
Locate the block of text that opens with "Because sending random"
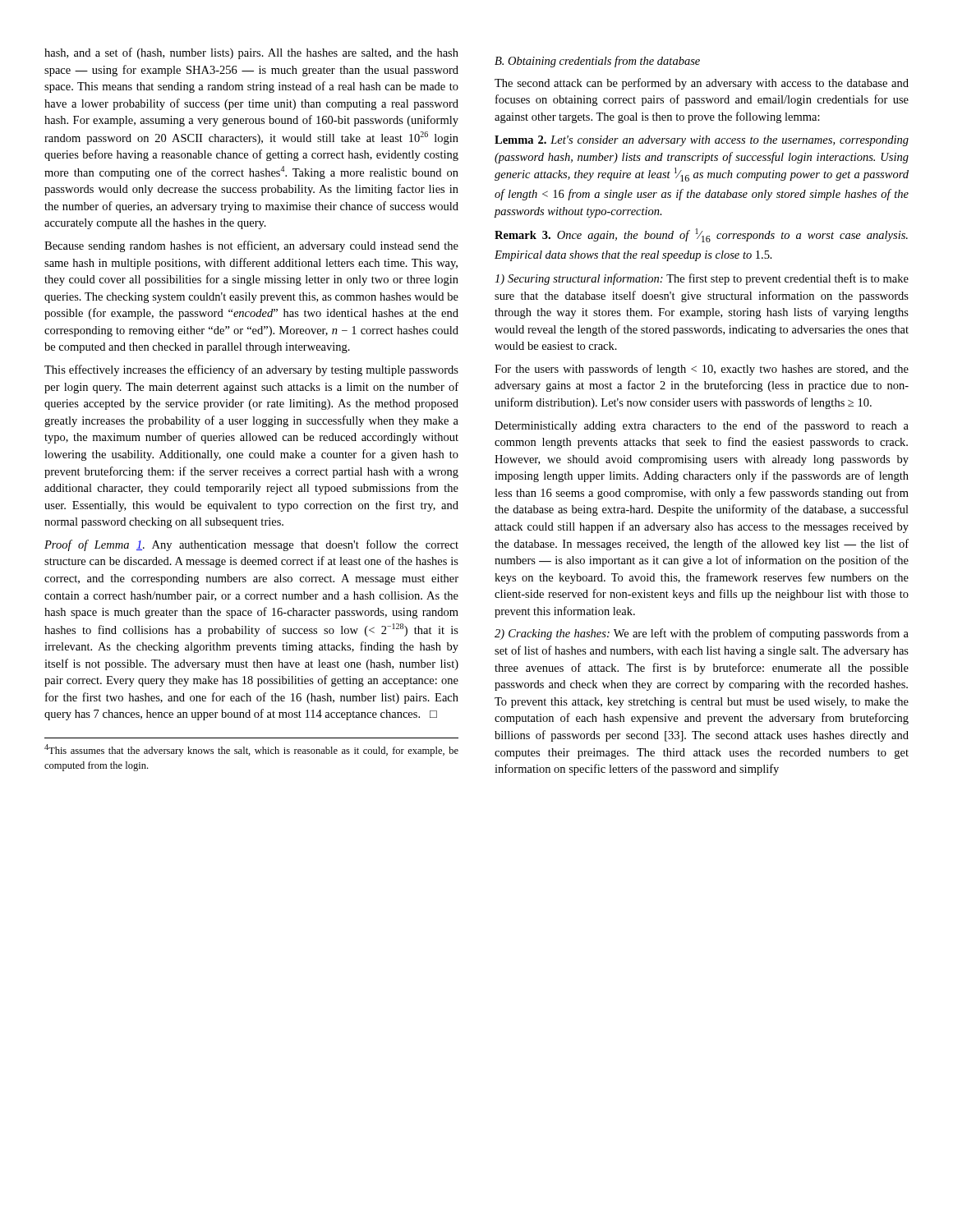pyautogui.click(x=251, y=297)
